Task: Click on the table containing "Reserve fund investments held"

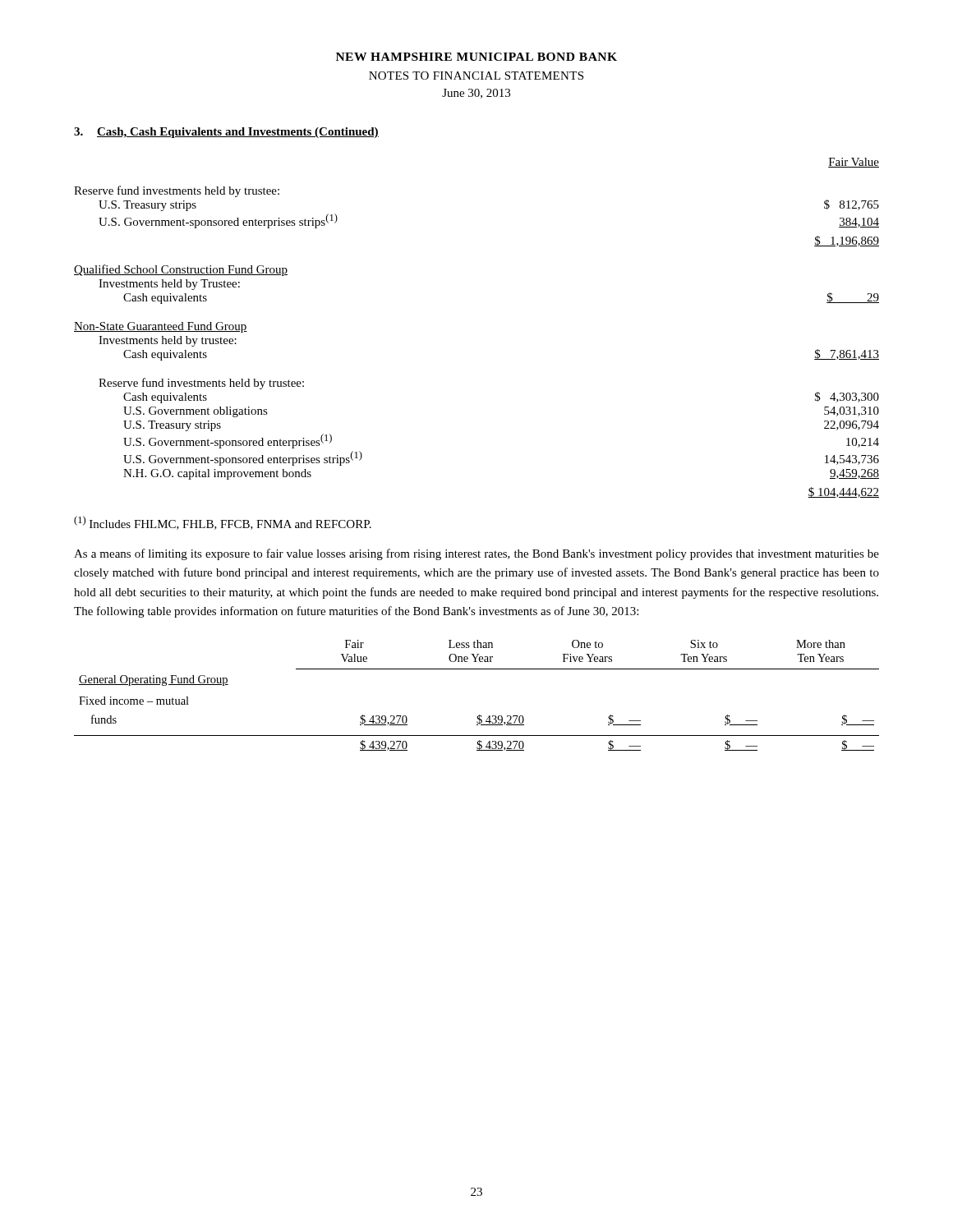Action: pyautogui.click(x=476, y=342)
